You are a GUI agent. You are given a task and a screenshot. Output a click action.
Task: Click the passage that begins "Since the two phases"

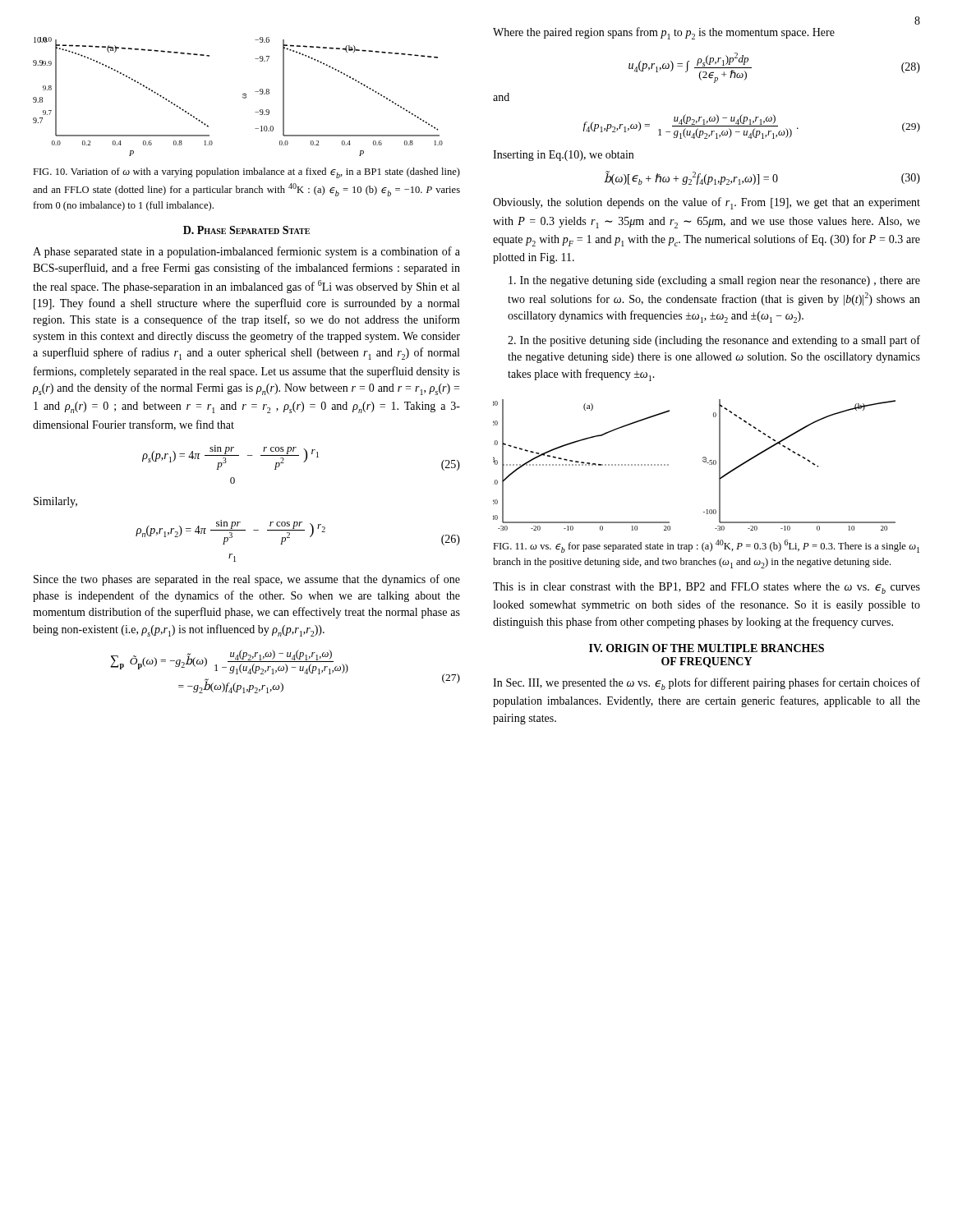[246, 606]
